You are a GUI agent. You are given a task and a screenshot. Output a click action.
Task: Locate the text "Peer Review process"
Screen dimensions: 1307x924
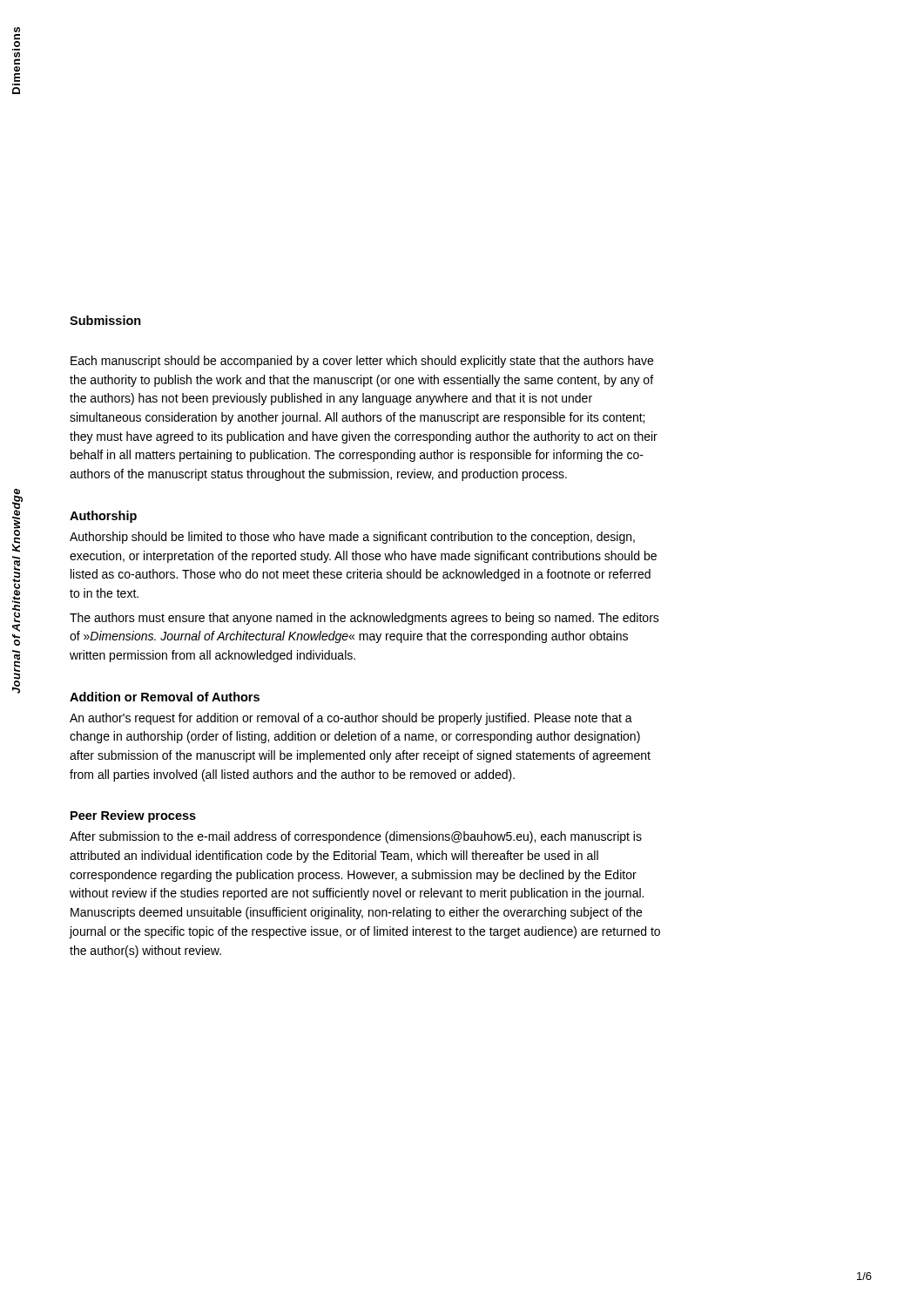133,816
